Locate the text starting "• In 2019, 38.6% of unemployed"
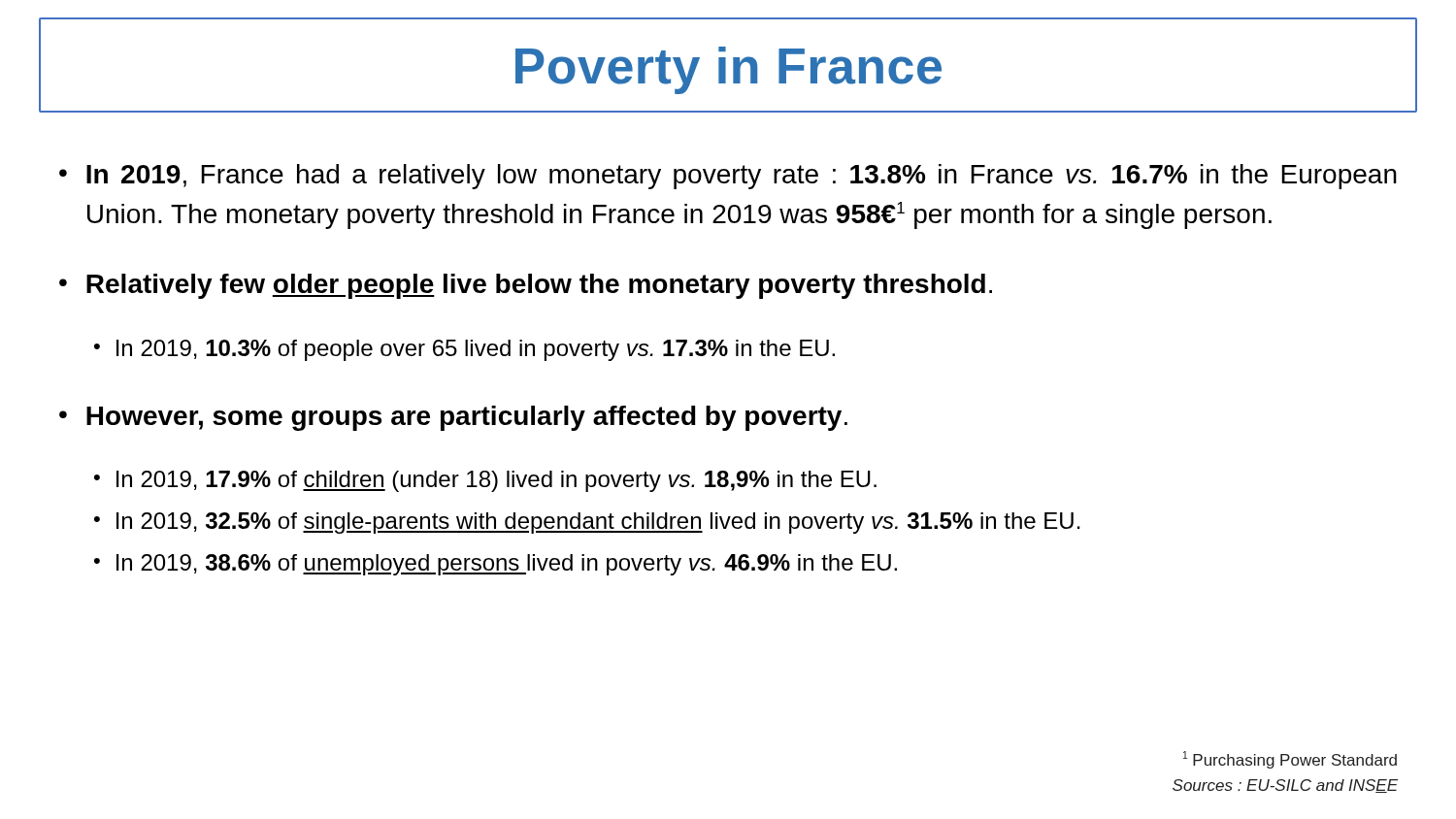Image resolution: width=1456 pixels, height=819 pixels. (x=496, y=563)
